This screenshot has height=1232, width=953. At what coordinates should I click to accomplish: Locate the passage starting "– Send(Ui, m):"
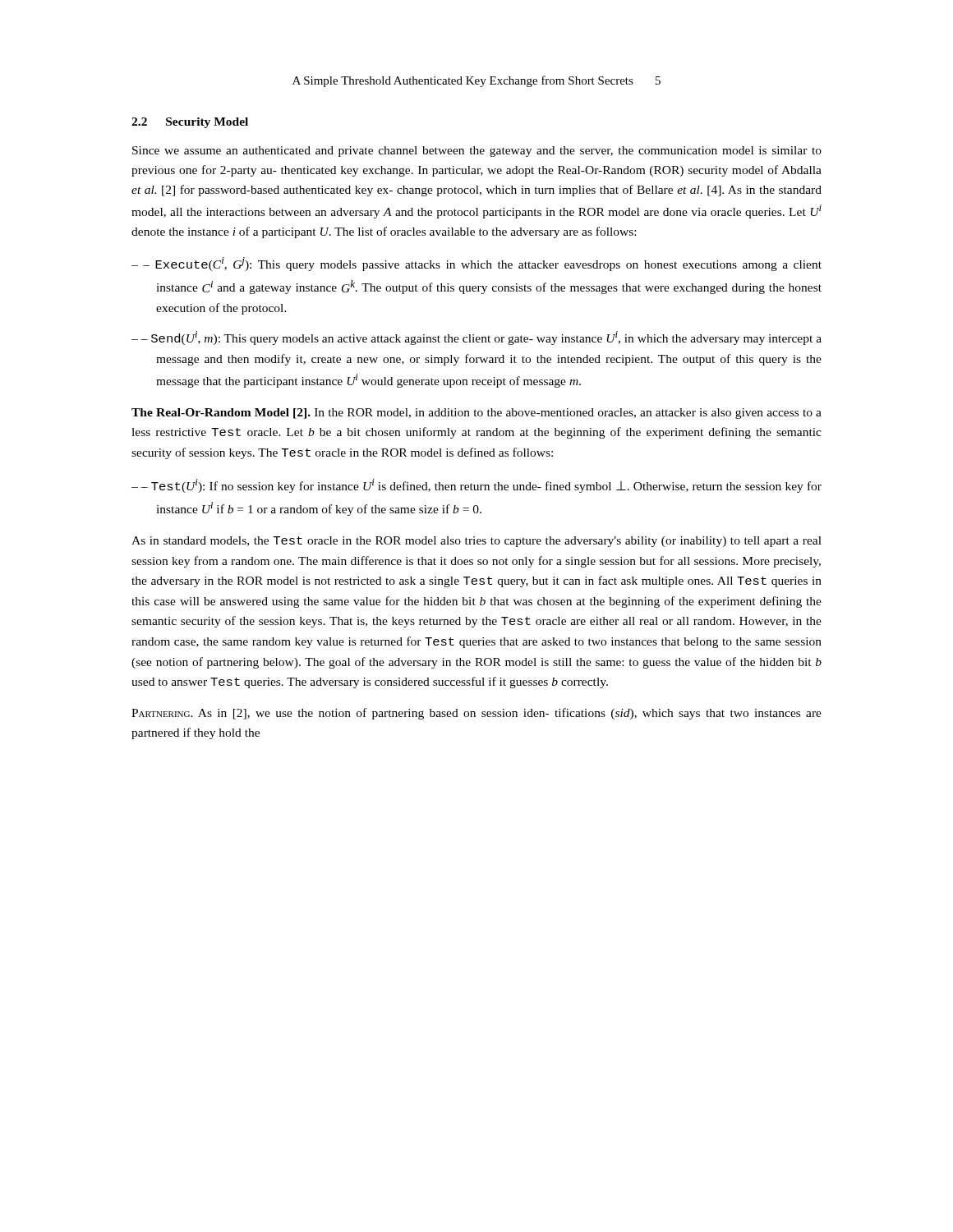[481, 357]
